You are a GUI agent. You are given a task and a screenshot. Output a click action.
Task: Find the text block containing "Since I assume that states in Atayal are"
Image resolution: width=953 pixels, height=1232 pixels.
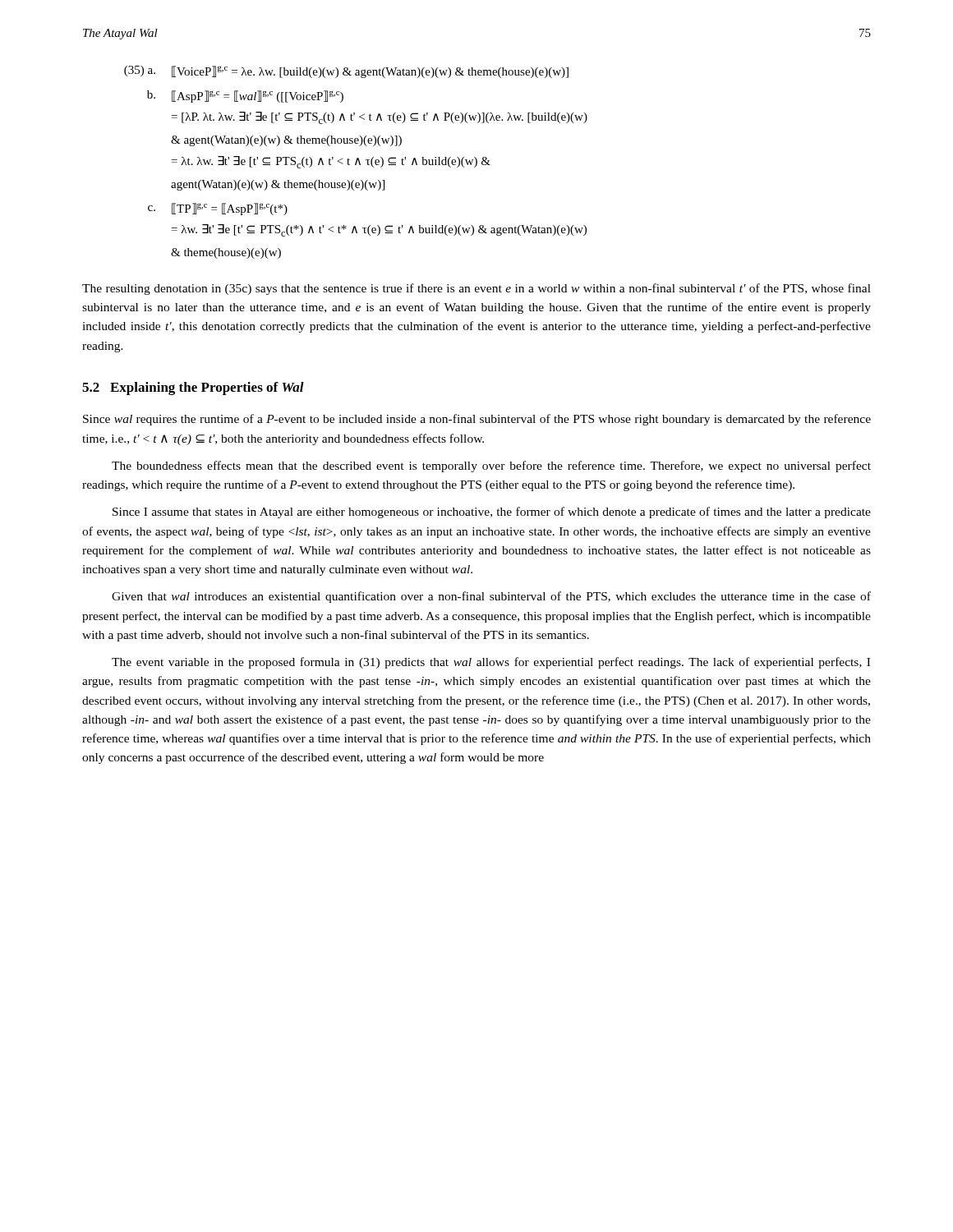[476, 540]
